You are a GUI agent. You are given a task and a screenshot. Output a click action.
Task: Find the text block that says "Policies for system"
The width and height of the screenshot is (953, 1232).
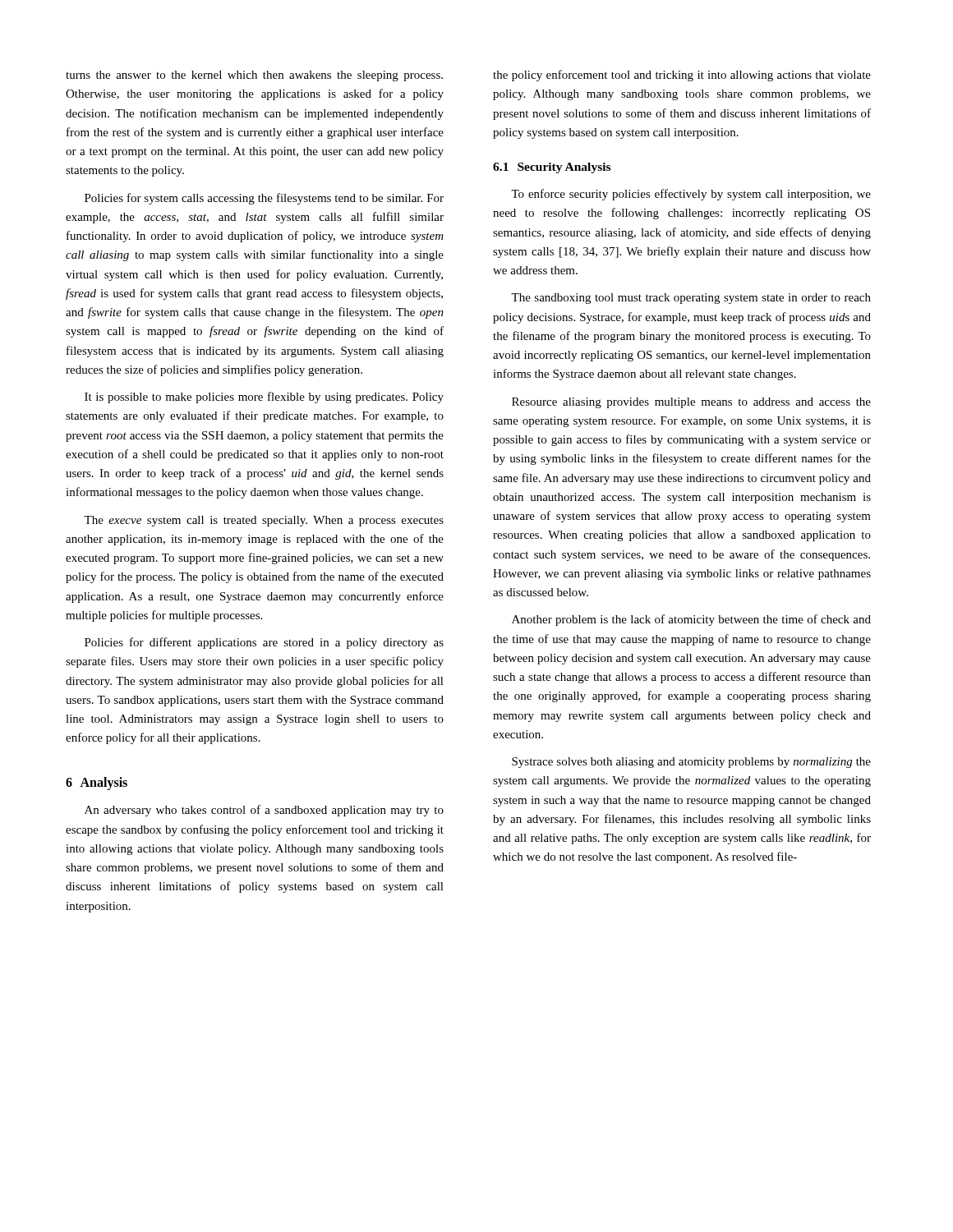[x=255, y=284]
